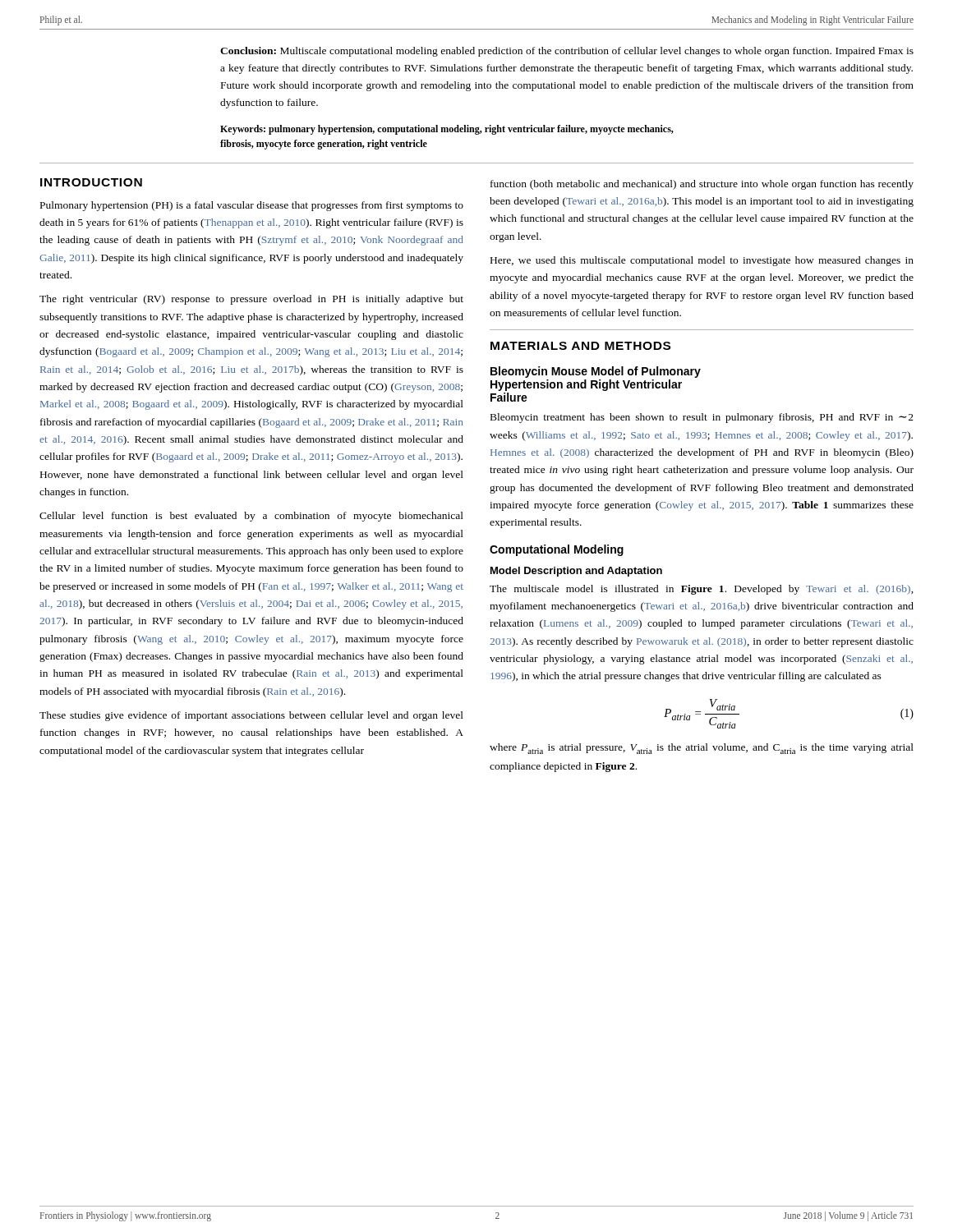This screenshot has height=1232, width=953.
Task: Locate the text block that reads "function (both metabolic"
Action: [x=702, y=248]
